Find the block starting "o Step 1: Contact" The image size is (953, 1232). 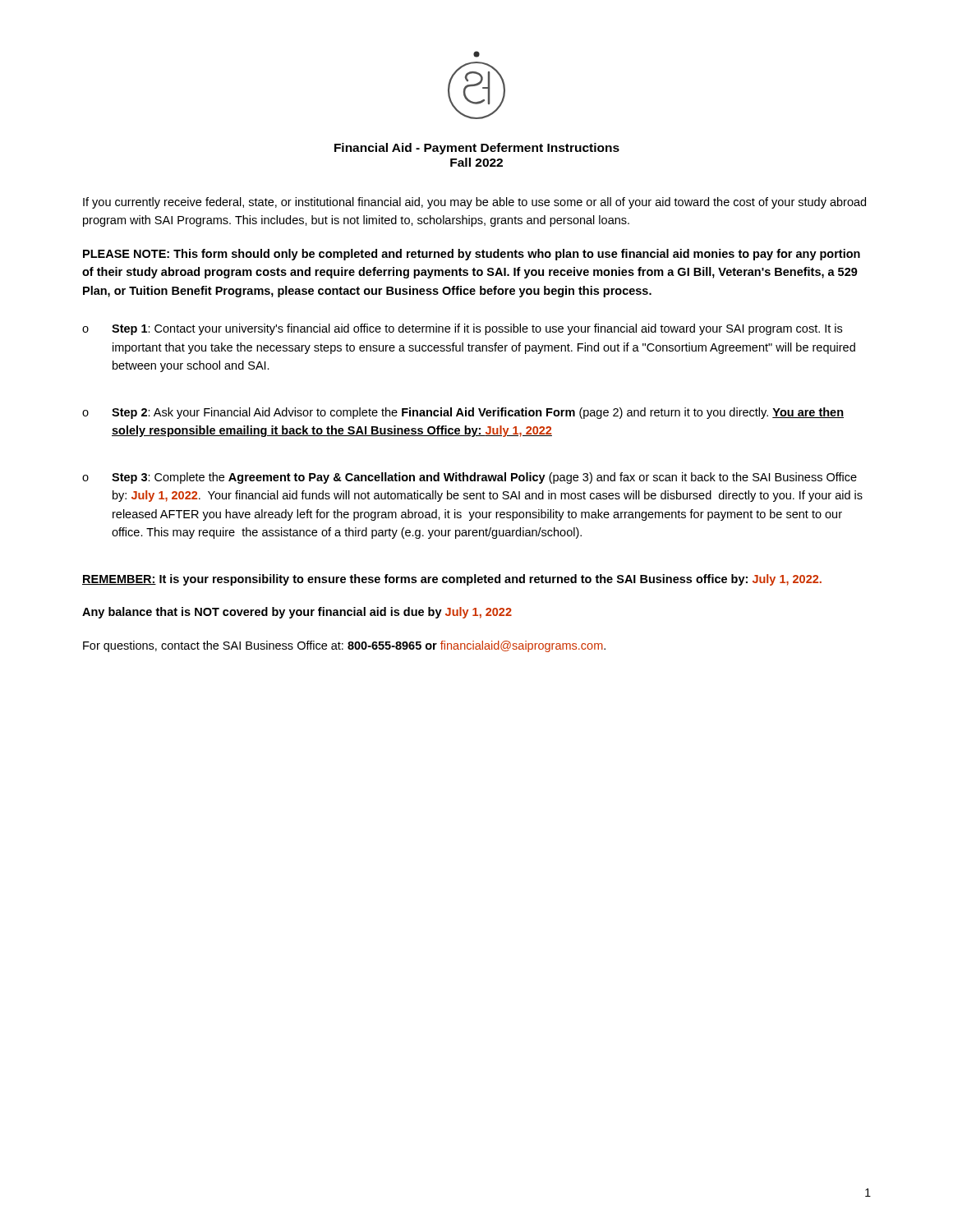coord(476,347)
